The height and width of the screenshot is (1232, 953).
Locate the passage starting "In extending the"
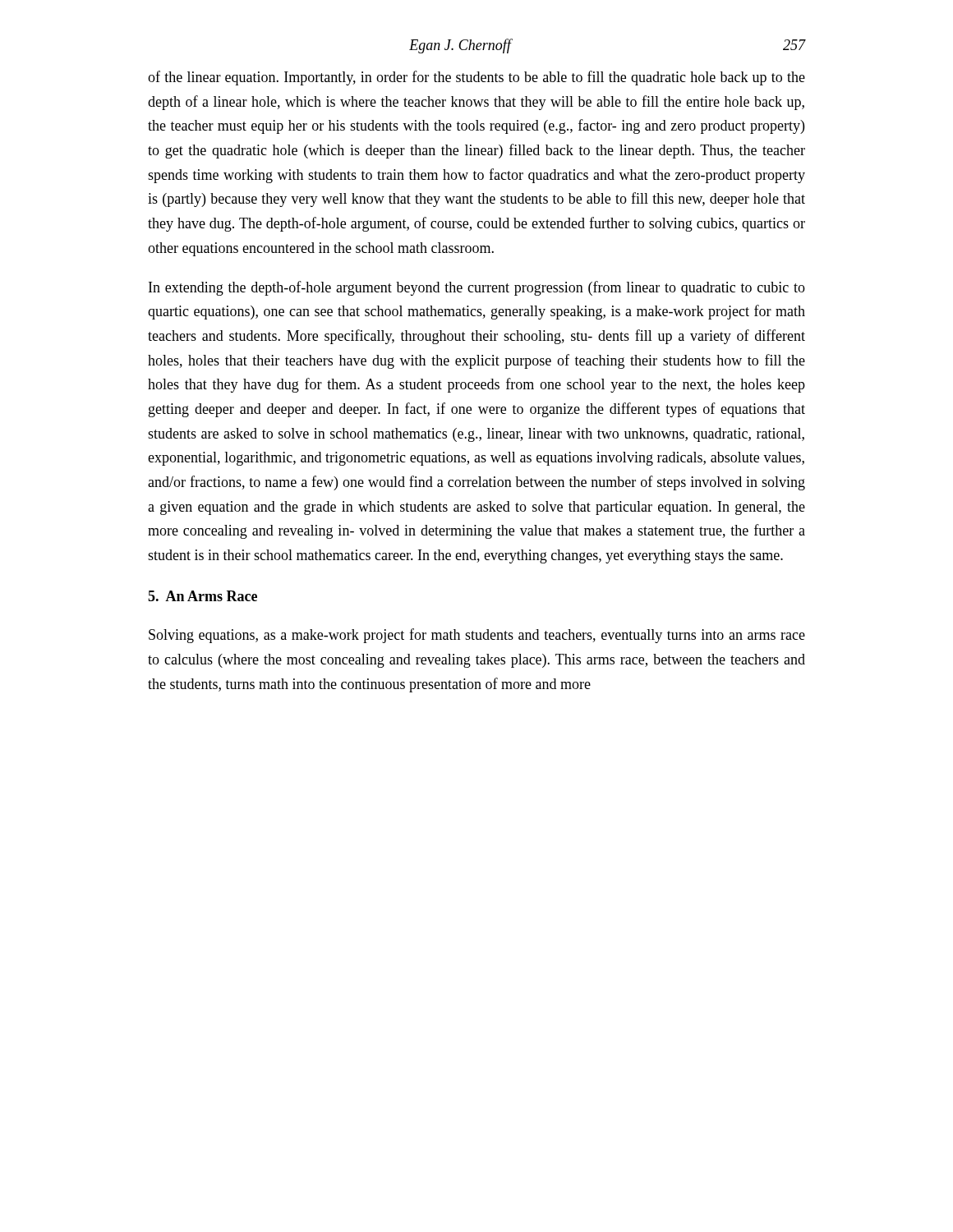click(x=476, y=422)
